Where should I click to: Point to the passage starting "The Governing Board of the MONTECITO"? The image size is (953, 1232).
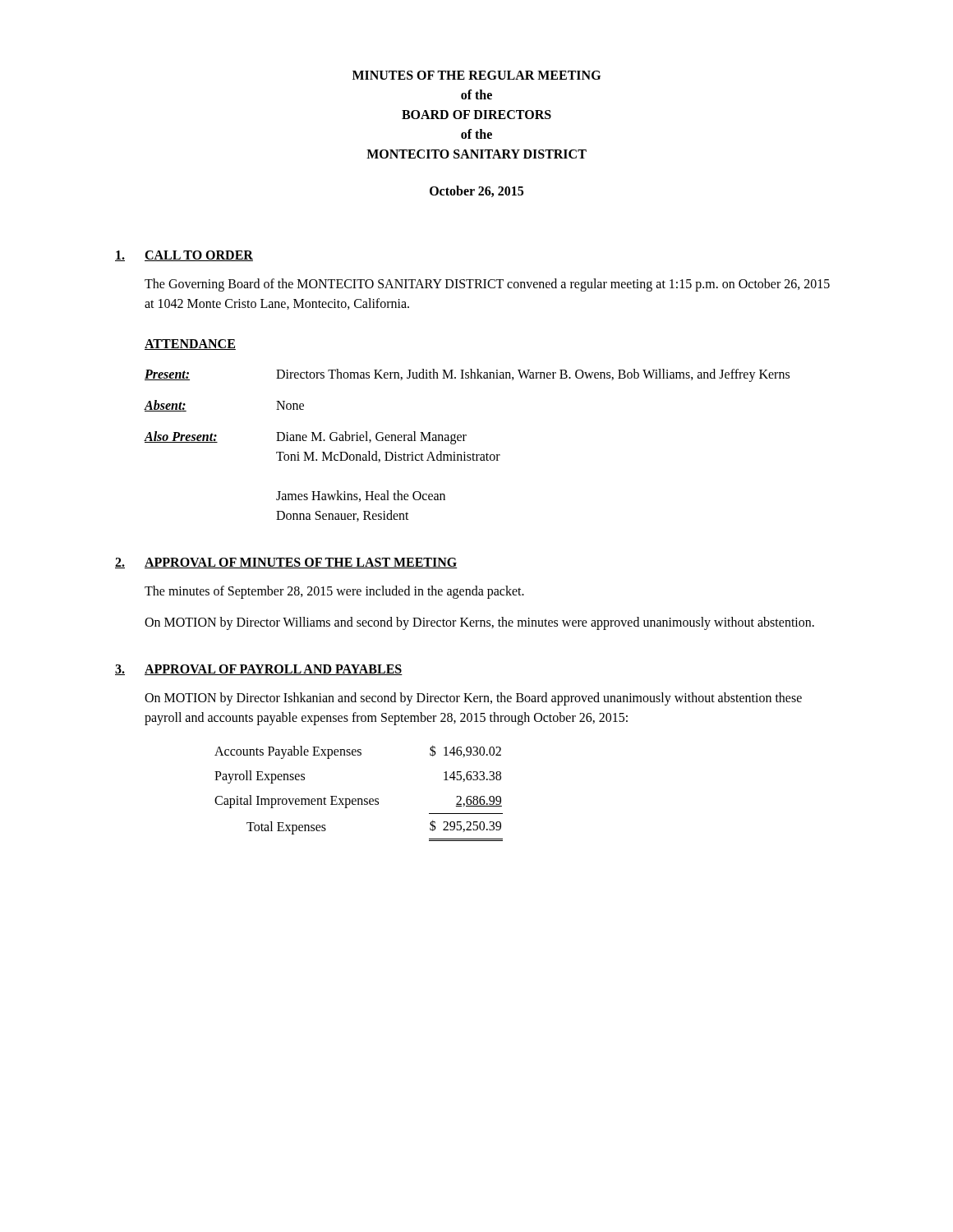487,294
